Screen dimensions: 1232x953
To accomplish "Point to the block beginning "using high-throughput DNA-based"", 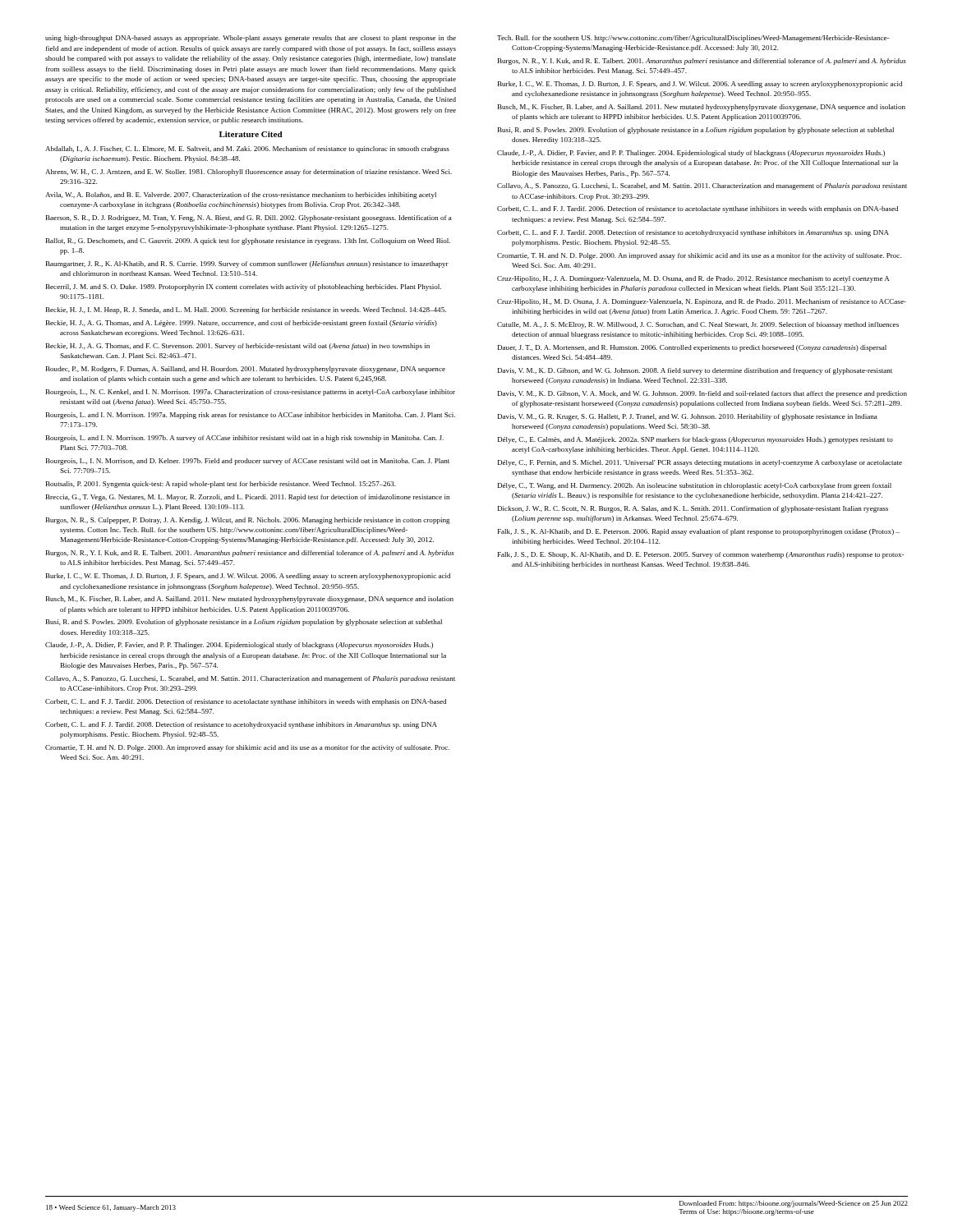I will coord(251,79).
